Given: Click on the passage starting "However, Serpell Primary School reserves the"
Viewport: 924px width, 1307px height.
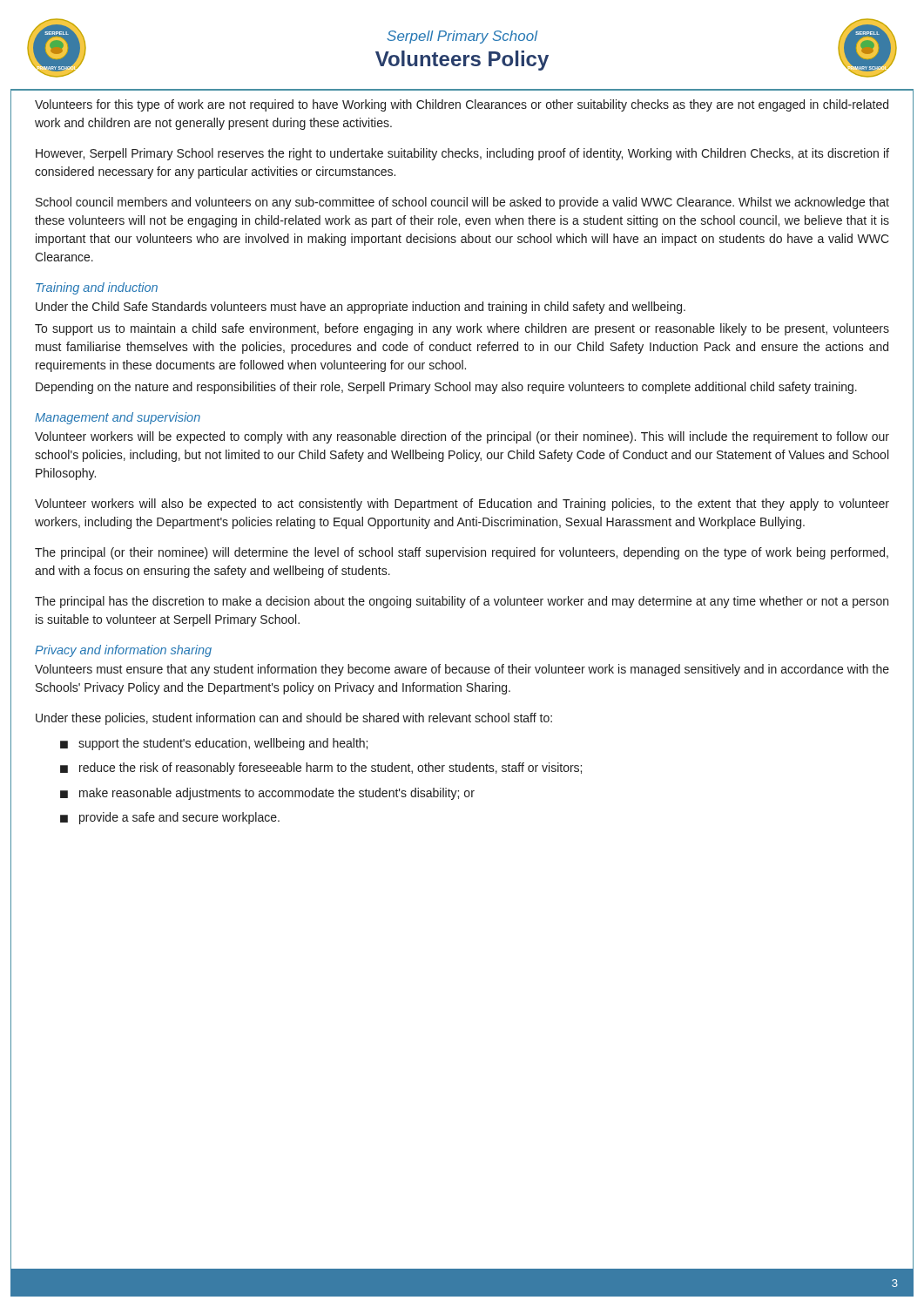Looking at the screenshot, I should click(462, 163).
